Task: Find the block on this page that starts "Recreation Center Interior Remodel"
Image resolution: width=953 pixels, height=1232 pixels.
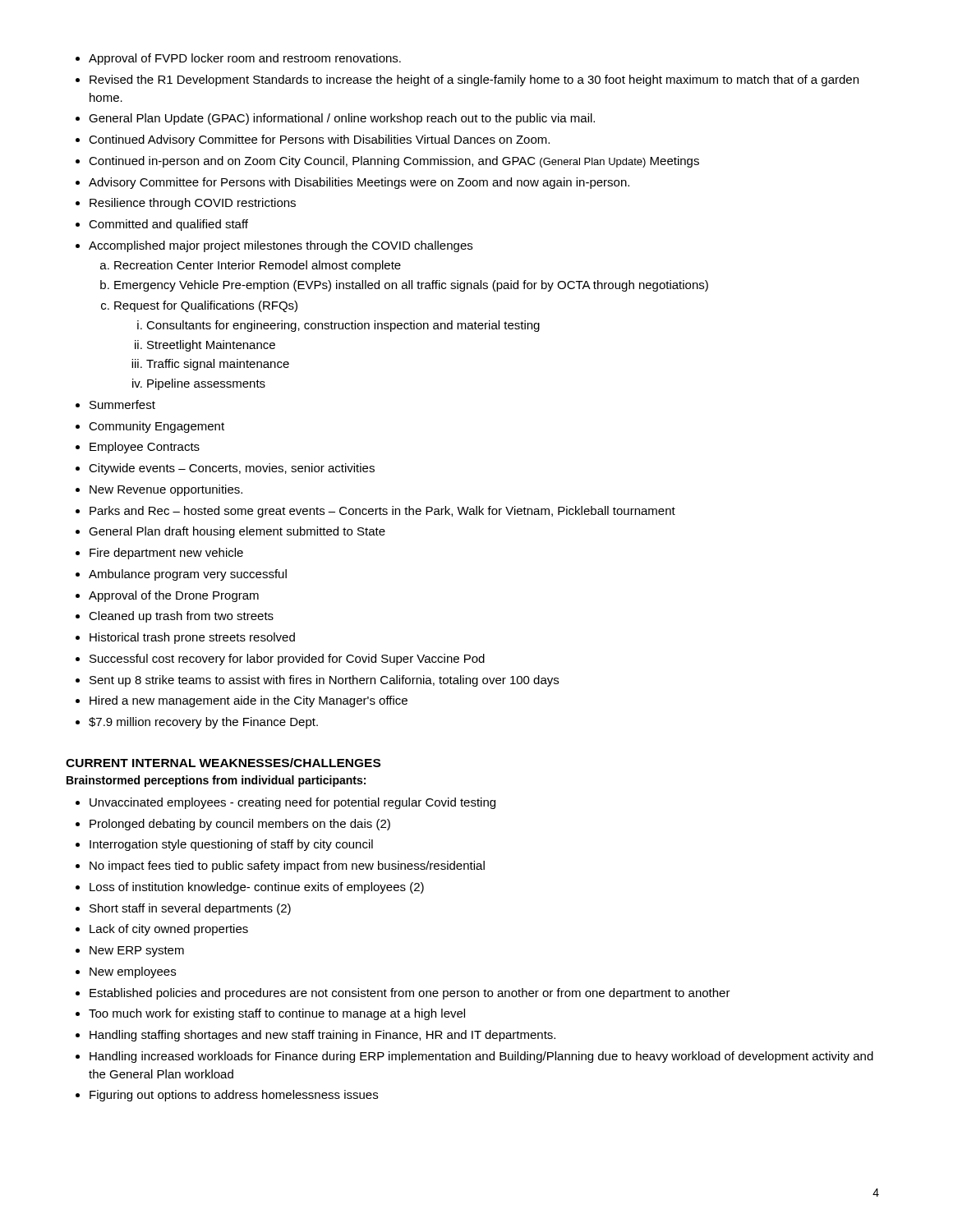Action: coord(258,266)
